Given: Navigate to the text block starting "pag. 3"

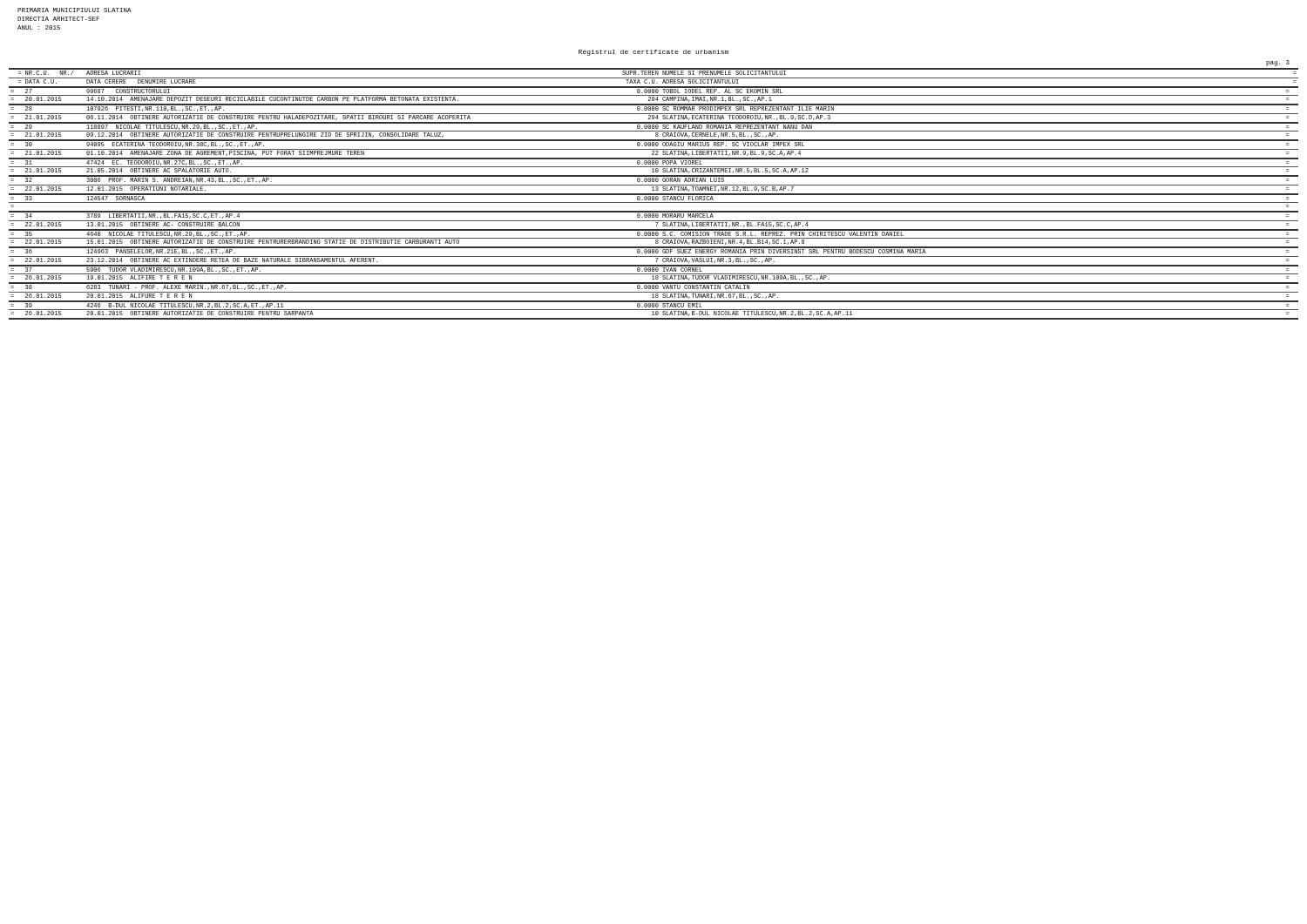Looking at the screenshot, I should 1278,63.
